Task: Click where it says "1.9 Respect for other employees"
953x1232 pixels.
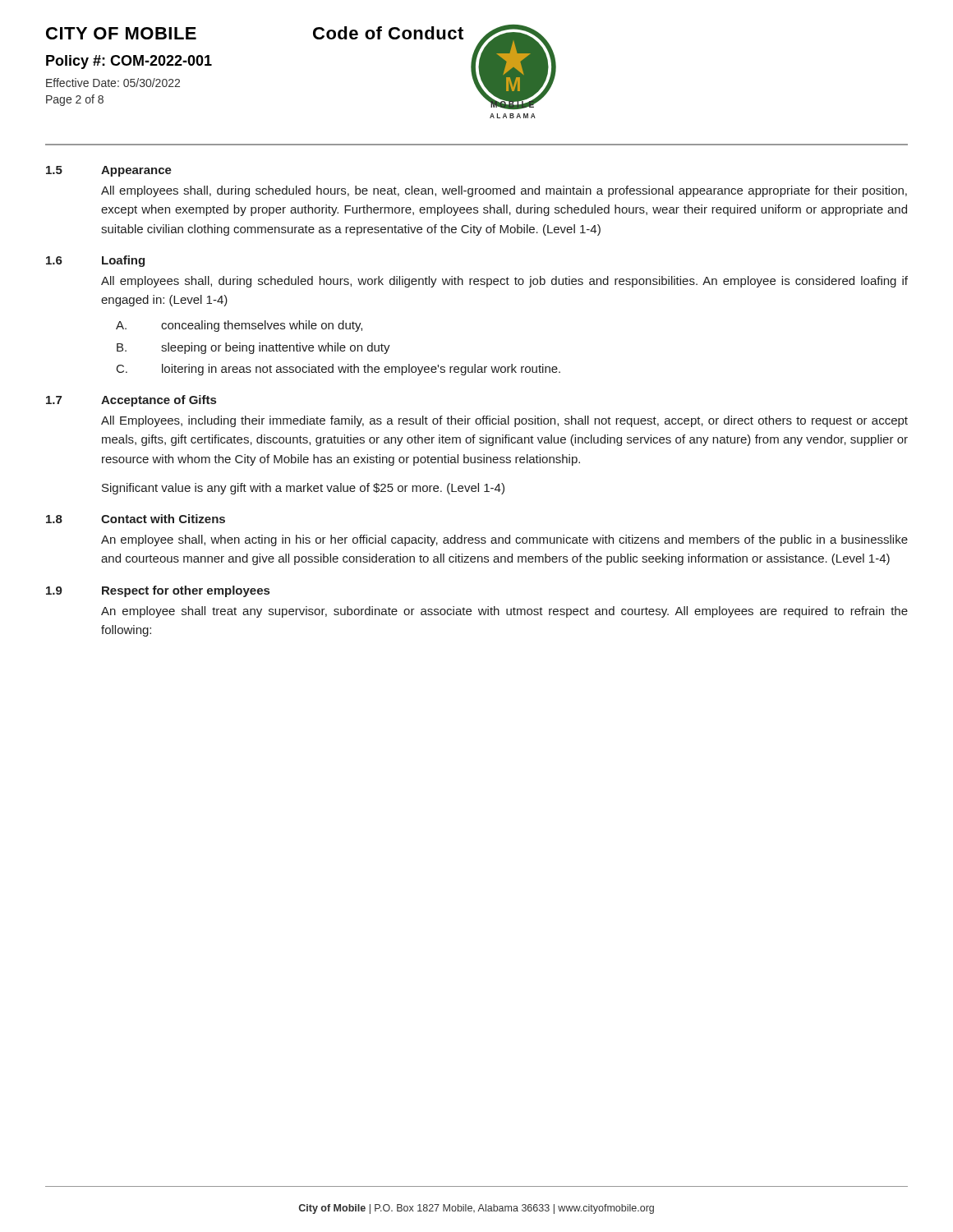Action: pyautogui.click(x=158, y=590)
